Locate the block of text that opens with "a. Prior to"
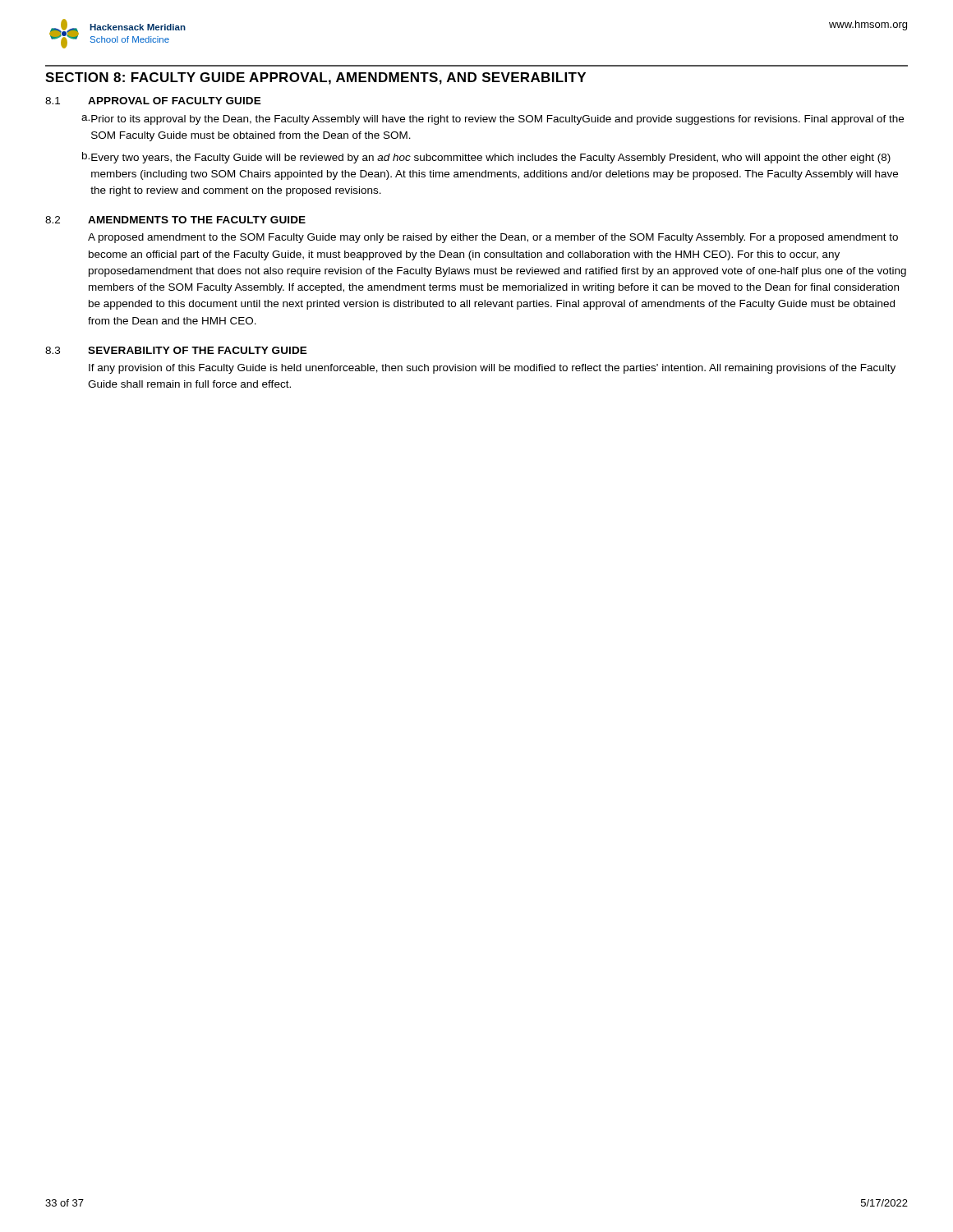This screenshot has height=1232, width=953. click(476, 128)
